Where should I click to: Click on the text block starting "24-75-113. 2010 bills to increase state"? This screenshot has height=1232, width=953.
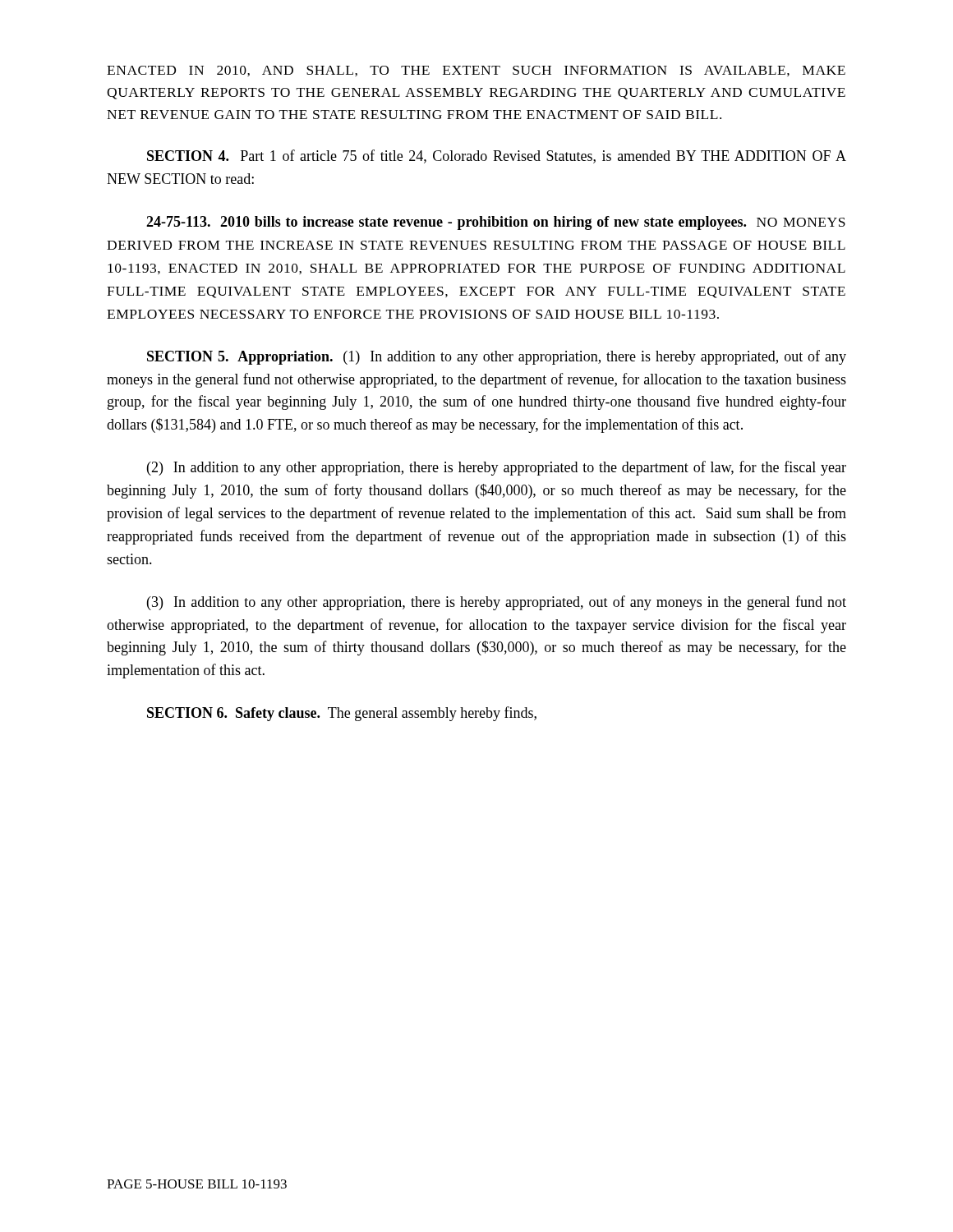pyautogui.click(x=476, y=268)
